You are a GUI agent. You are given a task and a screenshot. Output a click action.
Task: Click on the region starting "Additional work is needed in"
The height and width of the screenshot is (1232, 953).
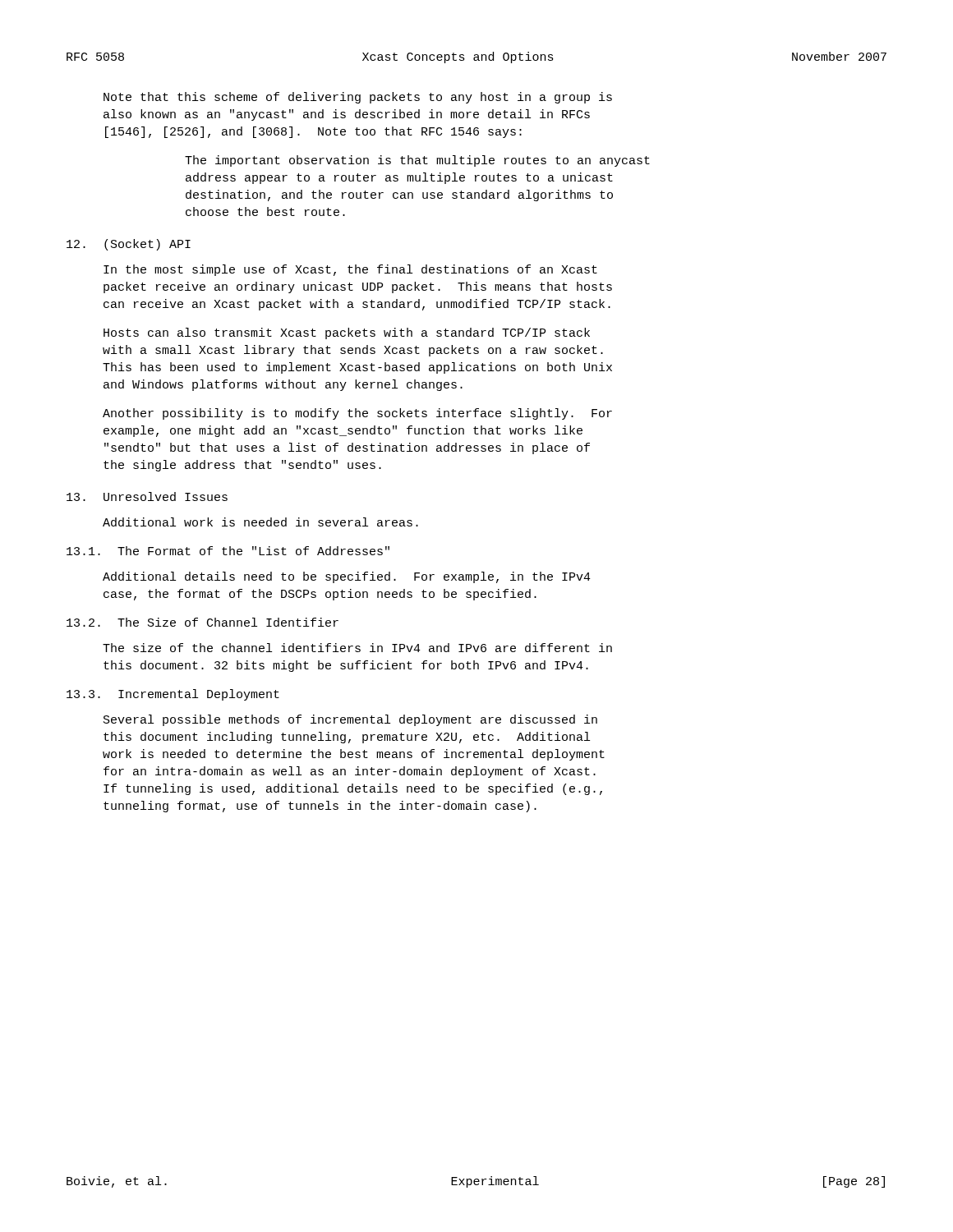262,524
